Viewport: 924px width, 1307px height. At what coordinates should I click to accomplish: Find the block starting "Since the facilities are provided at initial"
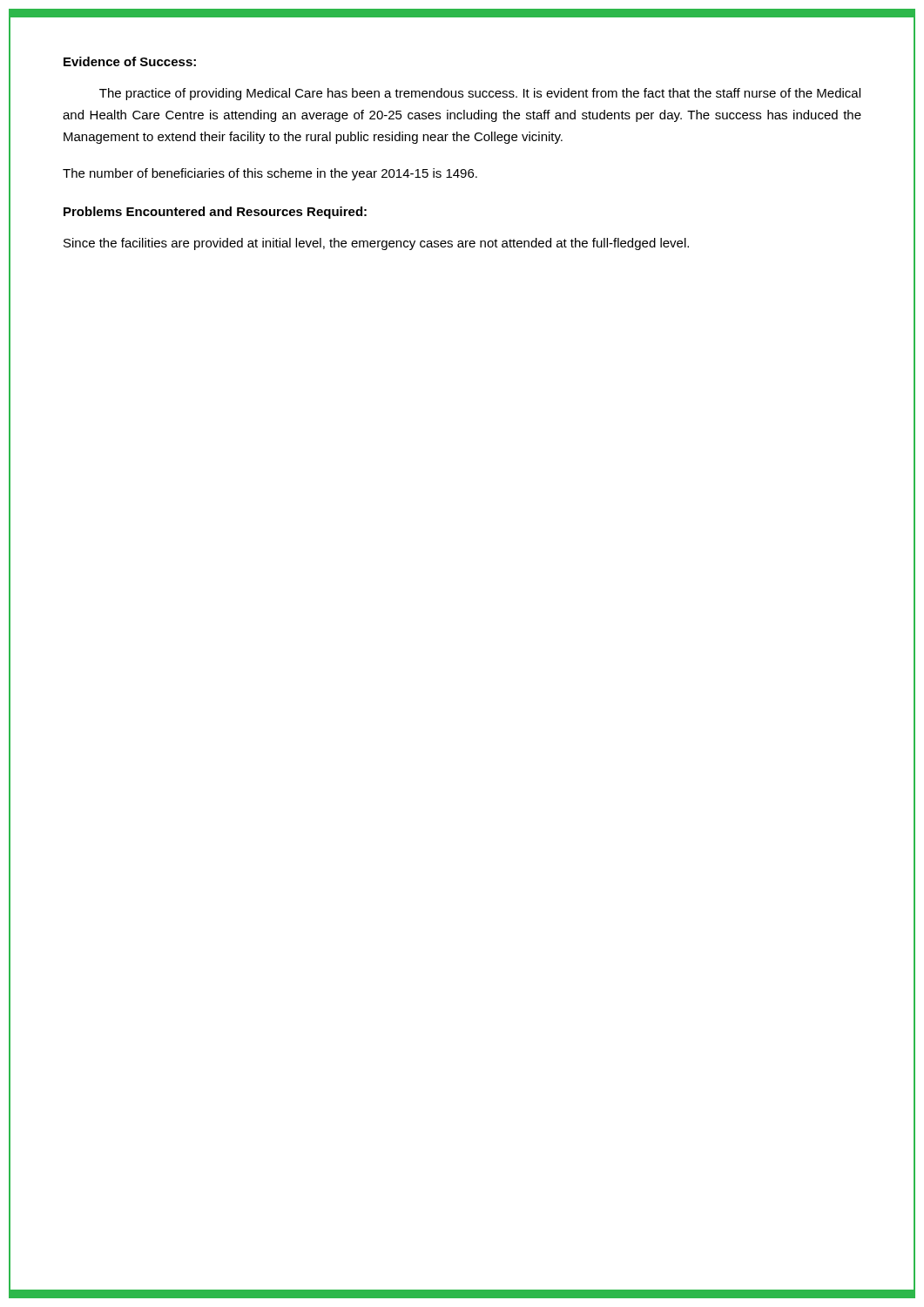point(376,243)
